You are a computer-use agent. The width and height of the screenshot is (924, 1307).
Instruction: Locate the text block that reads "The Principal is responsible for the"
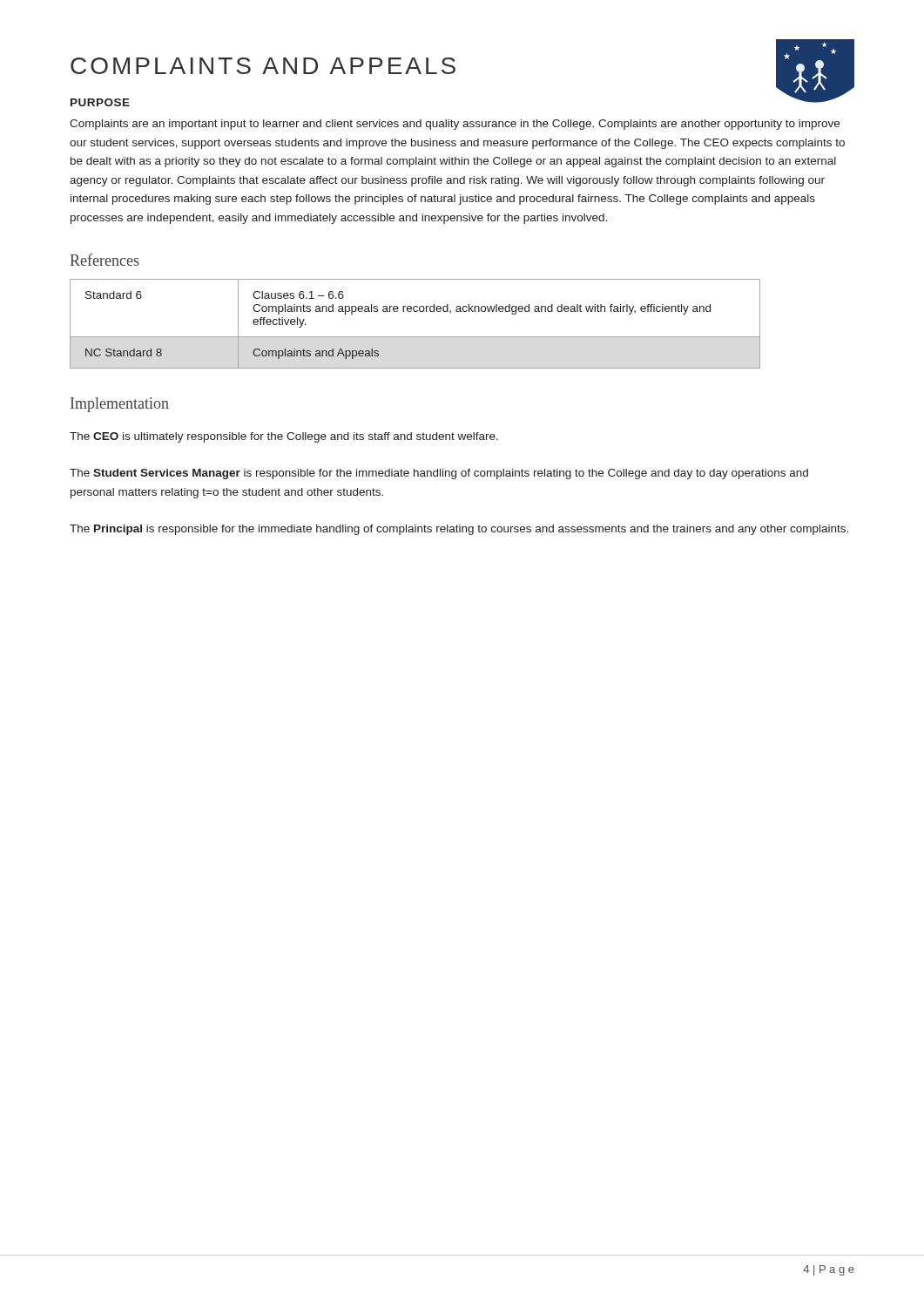pos(462,529)
